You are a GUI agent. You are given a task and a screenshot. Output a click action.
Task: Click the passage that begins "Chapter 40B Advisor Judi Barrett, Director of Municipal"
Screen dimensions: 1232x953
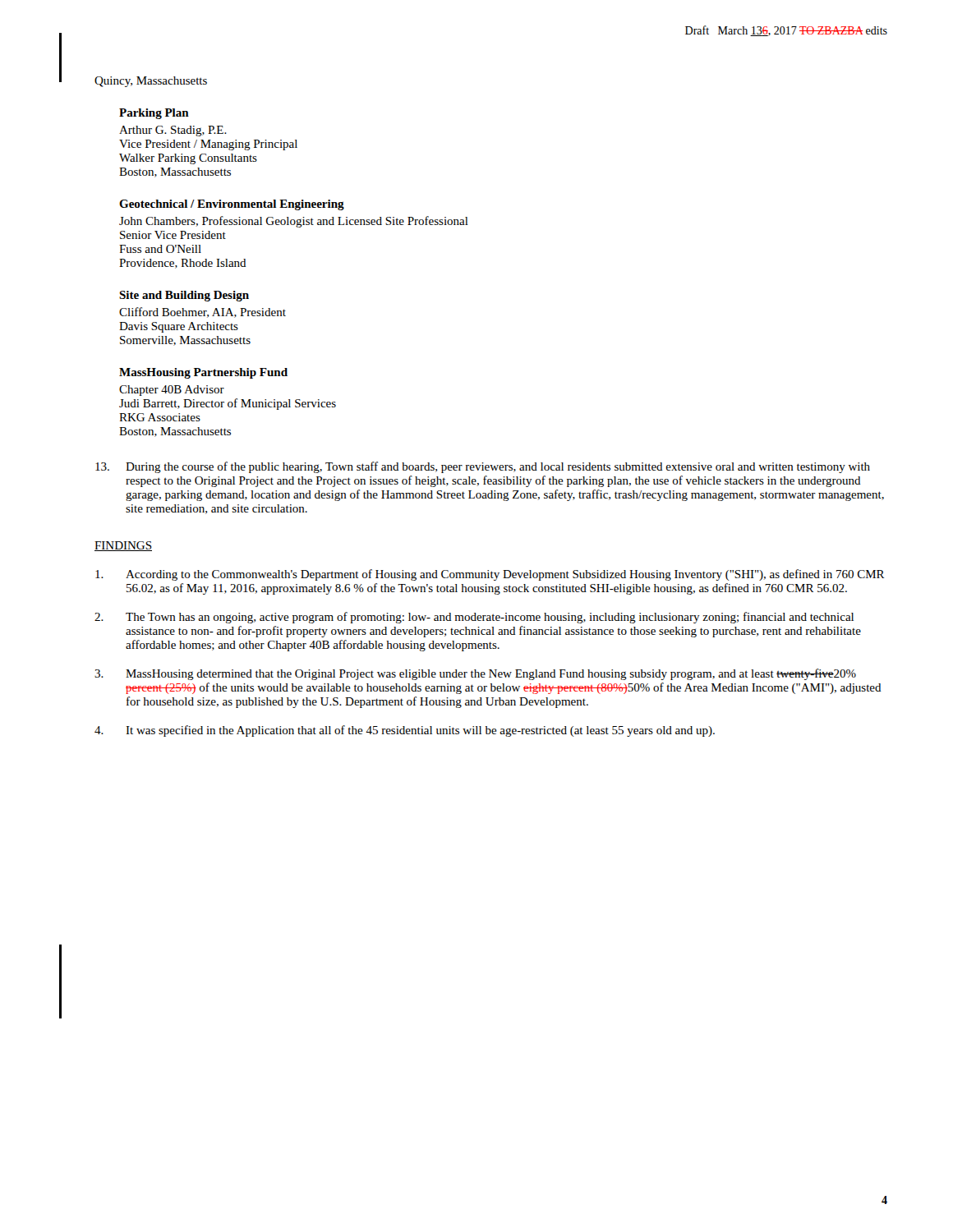228,410
